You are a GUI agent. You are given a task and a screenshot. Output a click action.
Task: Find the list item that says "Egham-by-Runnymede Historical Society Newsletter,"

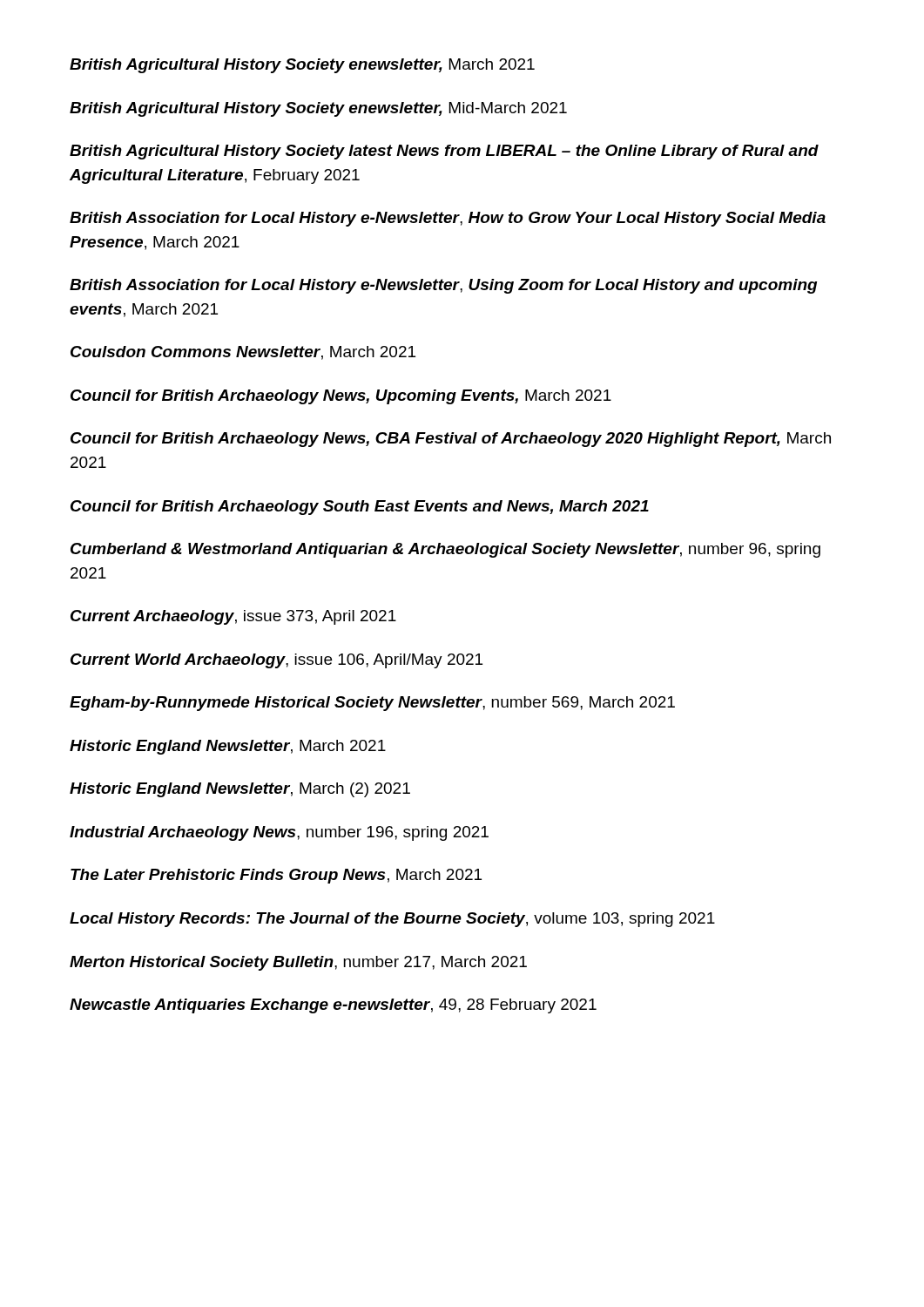coord(373,702)
